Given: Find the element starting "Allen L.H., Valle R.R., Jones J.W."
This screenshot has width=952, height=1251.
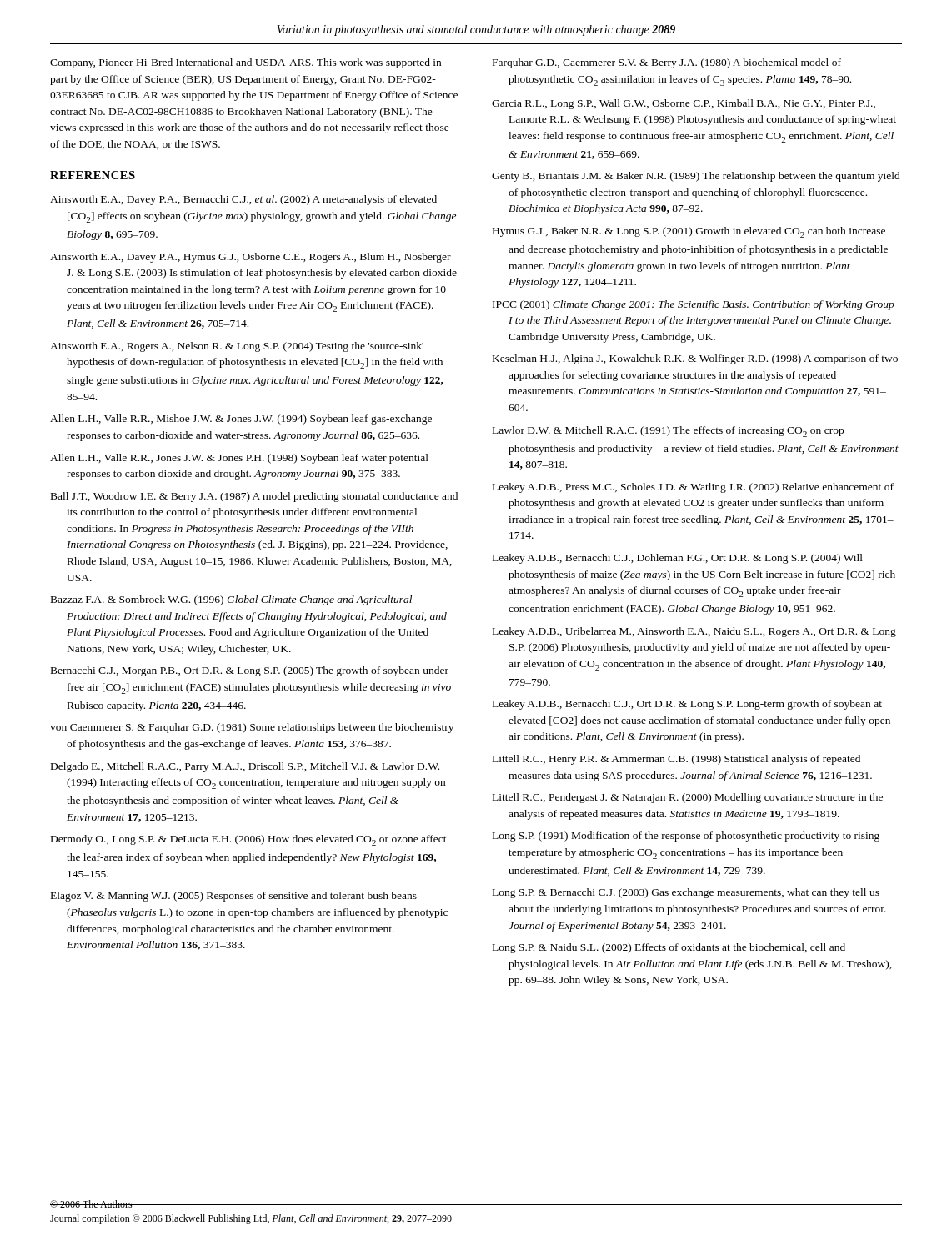Looking at the screenshot, I should 239,465.
